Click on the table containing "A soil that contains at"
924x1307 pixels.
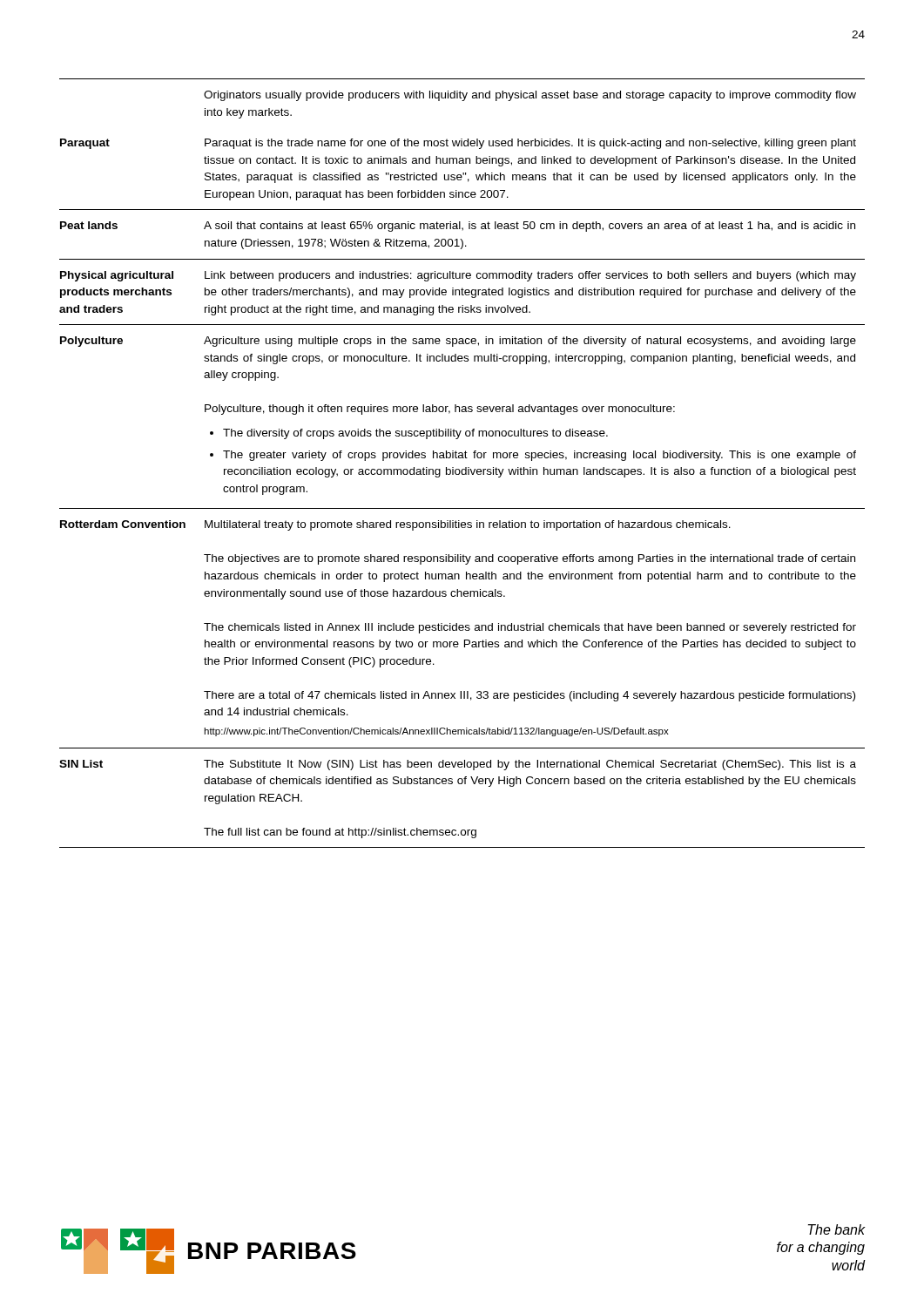tap(462, 463)
